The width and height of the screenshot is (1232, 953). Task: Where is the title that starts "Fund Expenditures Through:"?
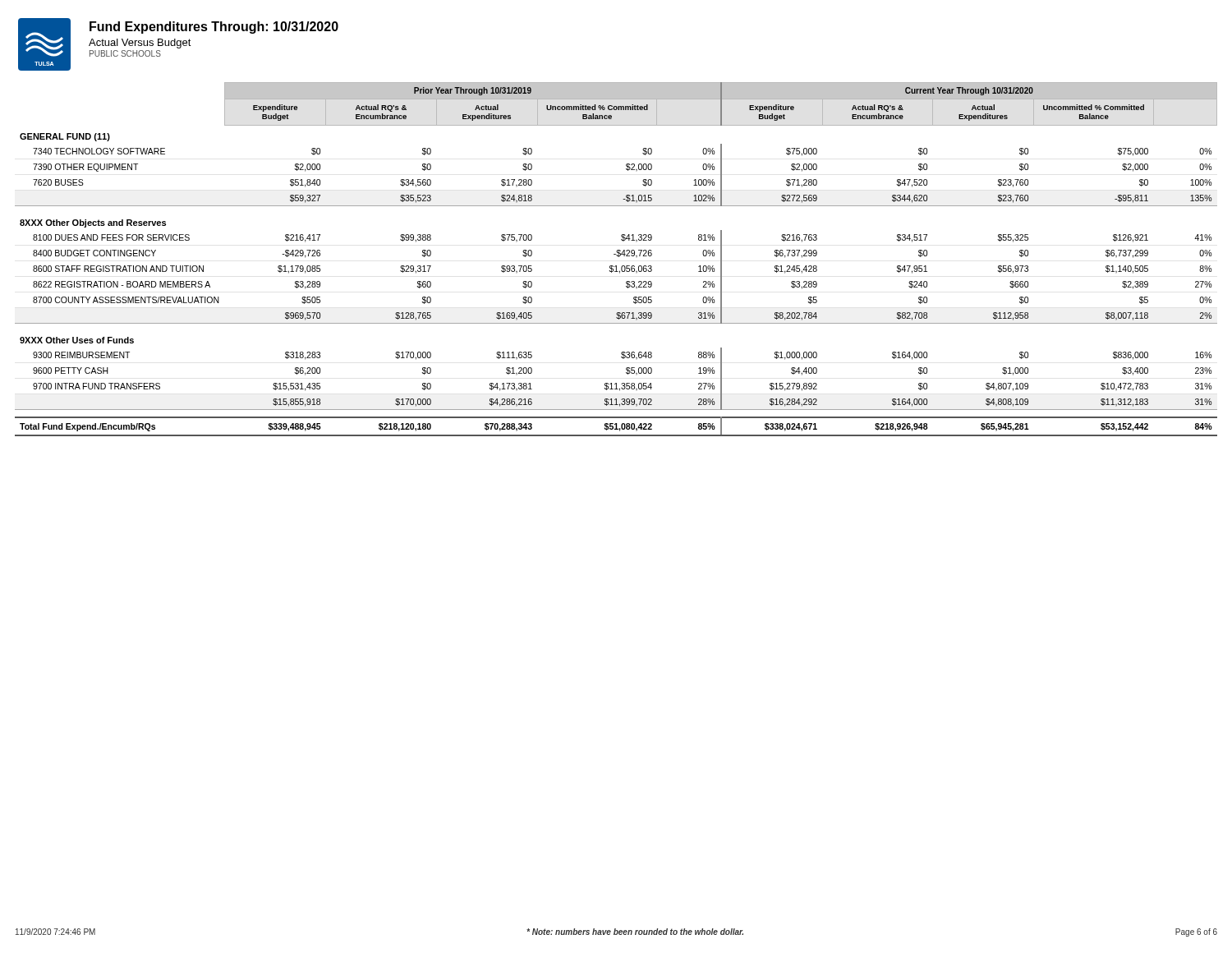214,27
